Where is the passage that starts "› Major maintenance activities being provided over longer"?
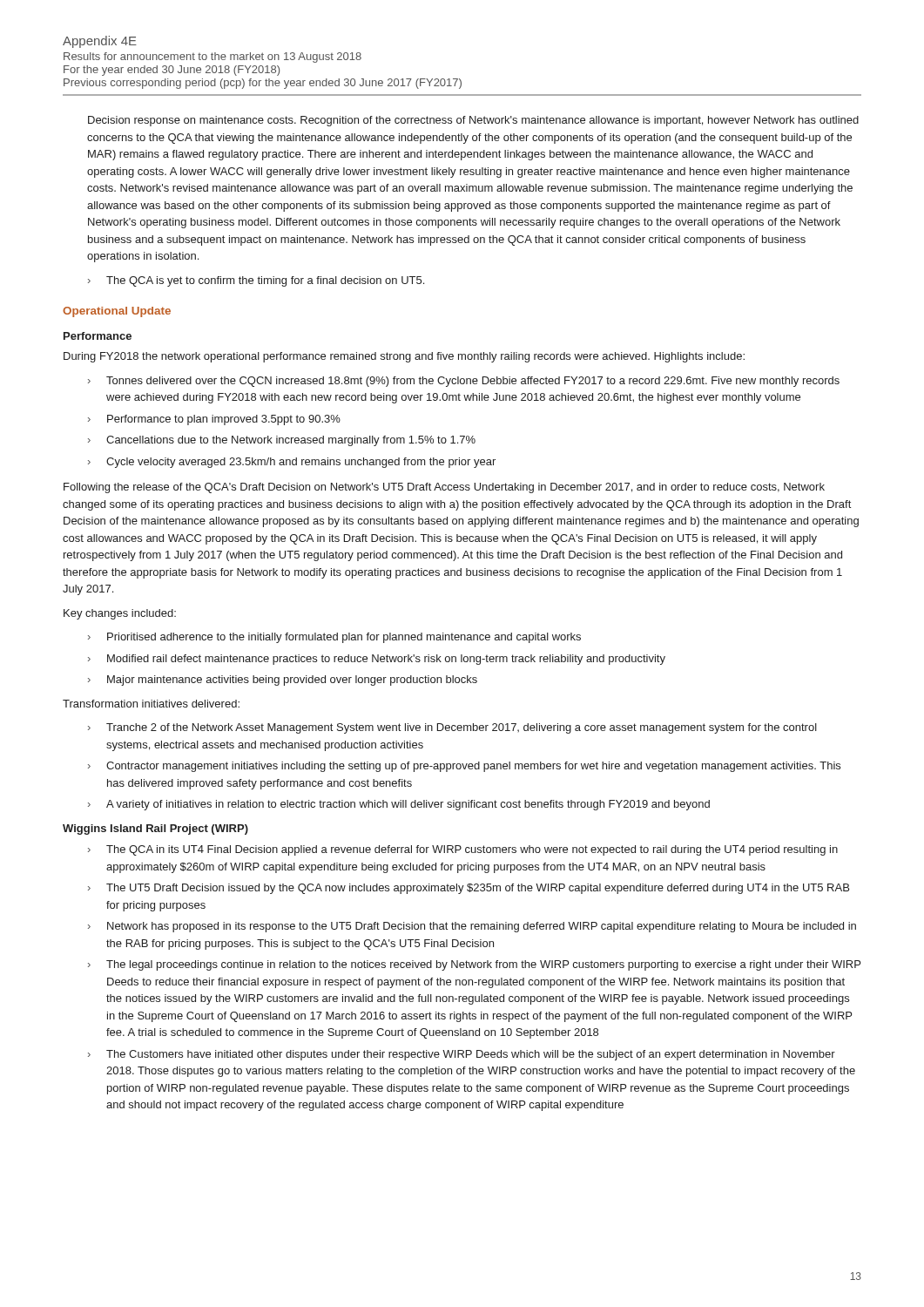This screenshot has height=1307, width=924. click(x=474, y=679)
